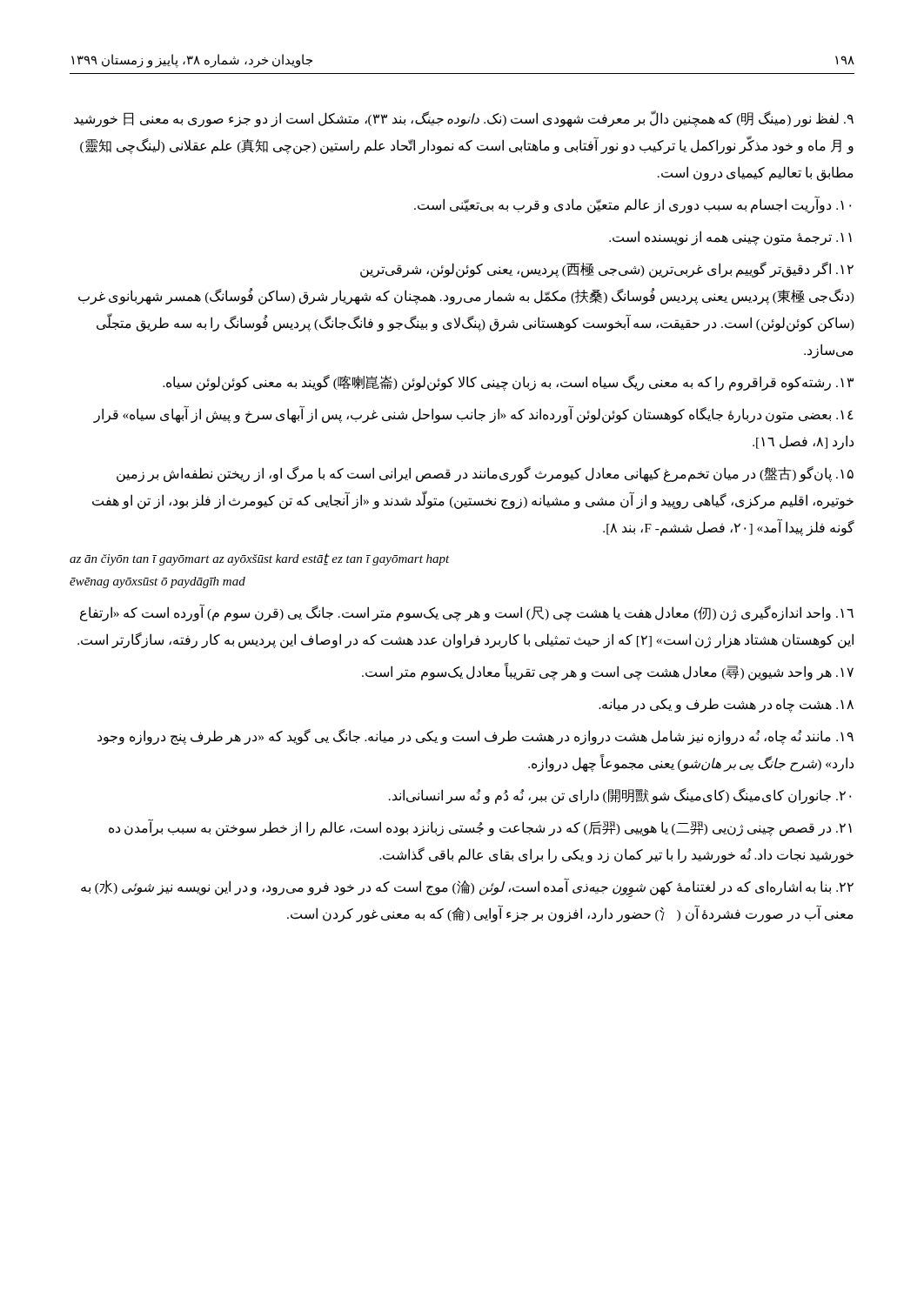The width and height of the screenshot is (924, 1305).
Task: Locate the list item that says "۱۷. هر واحد"
Action: click(x=608, y=672)
